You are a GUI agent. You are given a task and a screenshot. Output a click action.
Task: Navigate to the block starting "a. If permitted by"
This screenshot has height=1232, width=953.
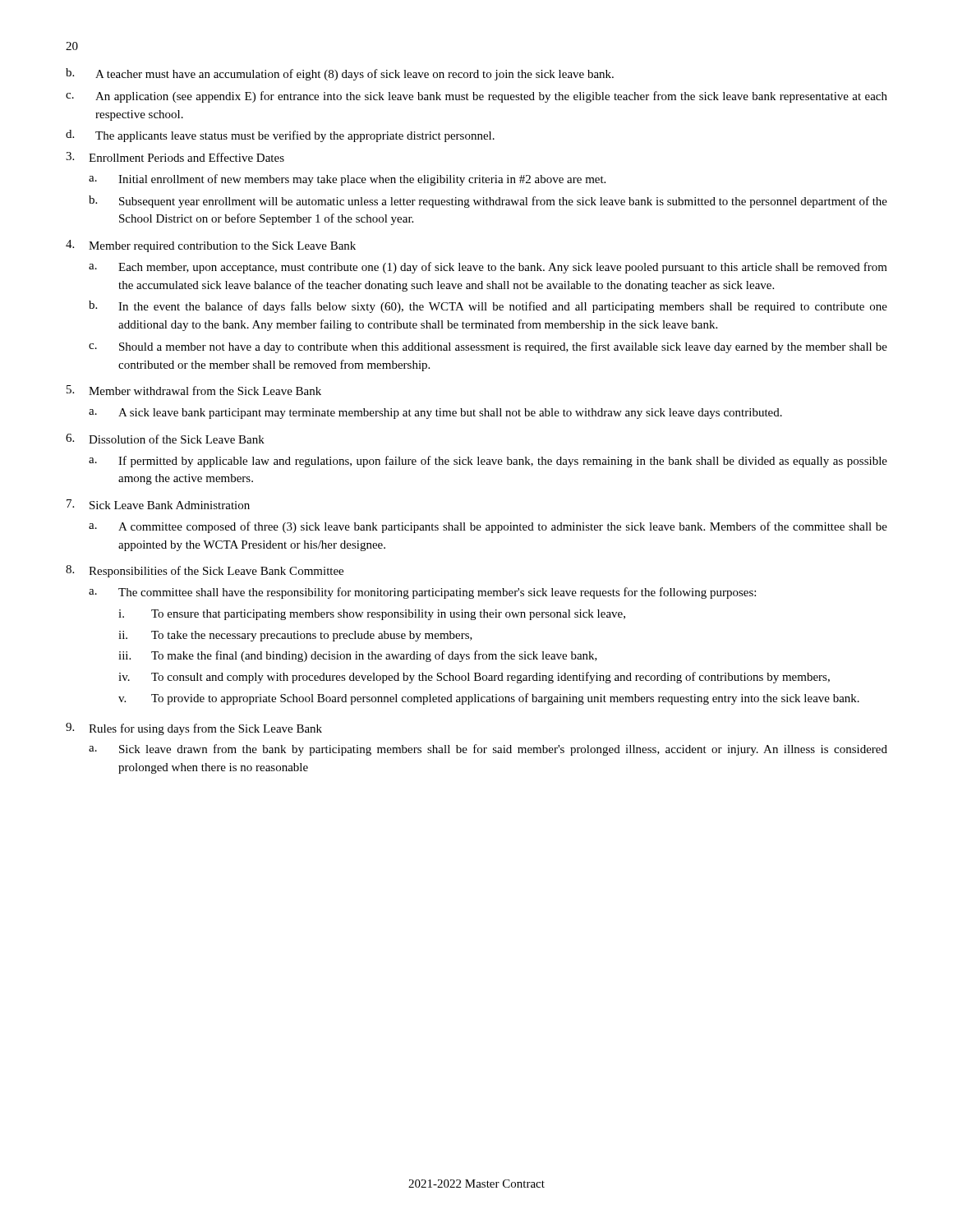(x=488, y=470)
